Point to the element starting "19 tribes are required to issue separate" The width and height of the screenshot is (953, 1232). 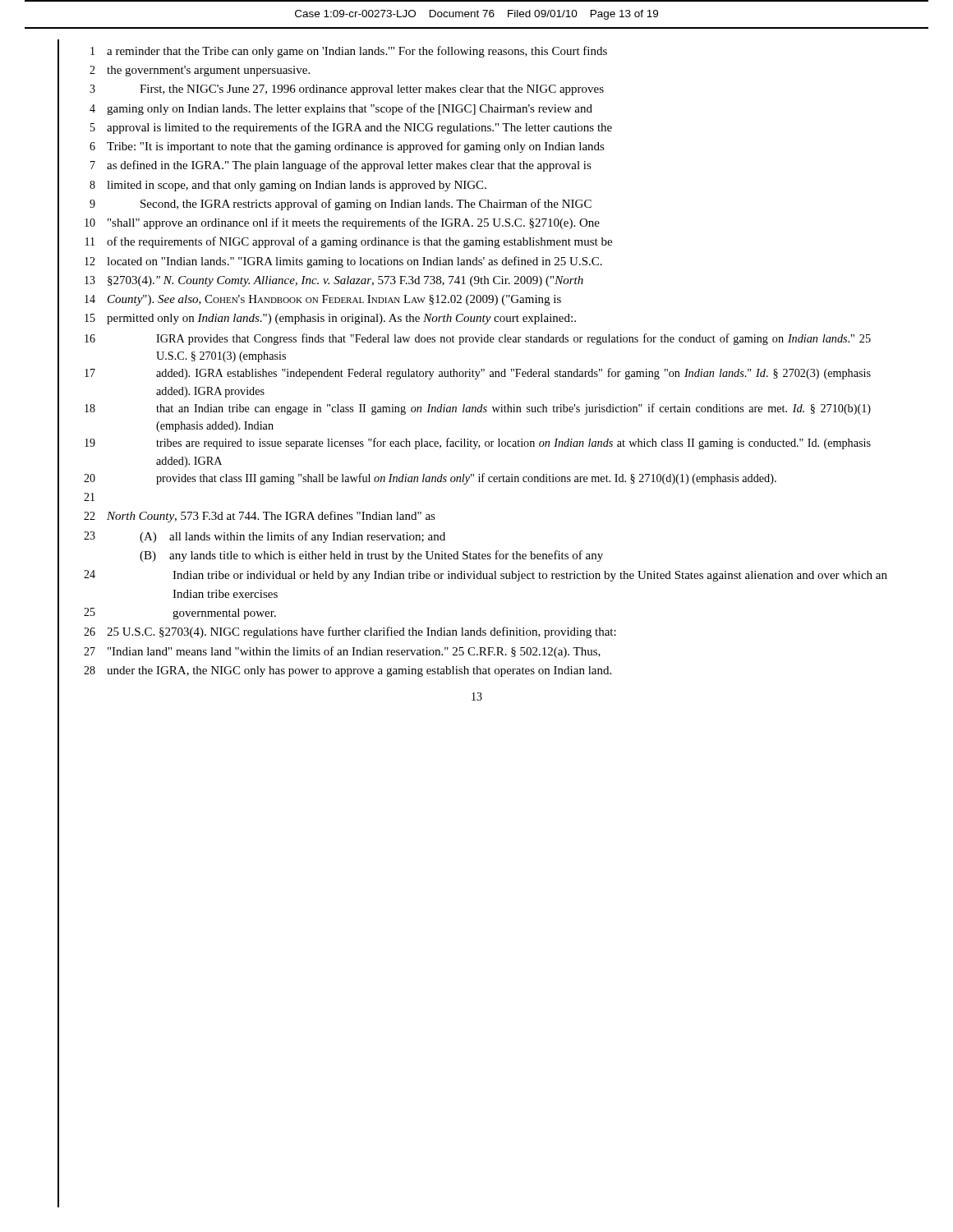click(x=476, y=452)
